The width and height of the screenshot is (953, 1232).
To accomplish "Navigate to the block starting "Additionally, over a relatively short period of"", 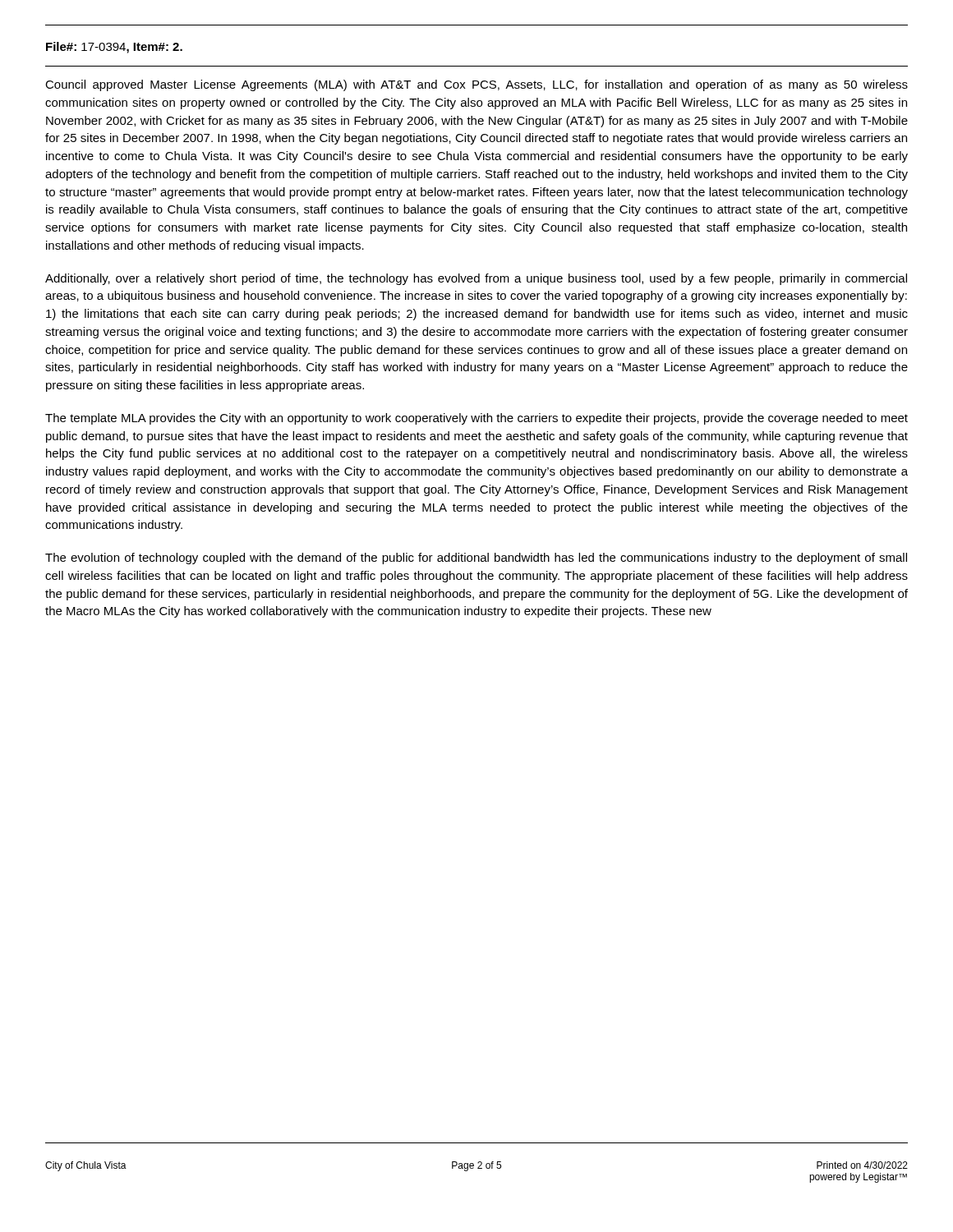I will point(476,331).
